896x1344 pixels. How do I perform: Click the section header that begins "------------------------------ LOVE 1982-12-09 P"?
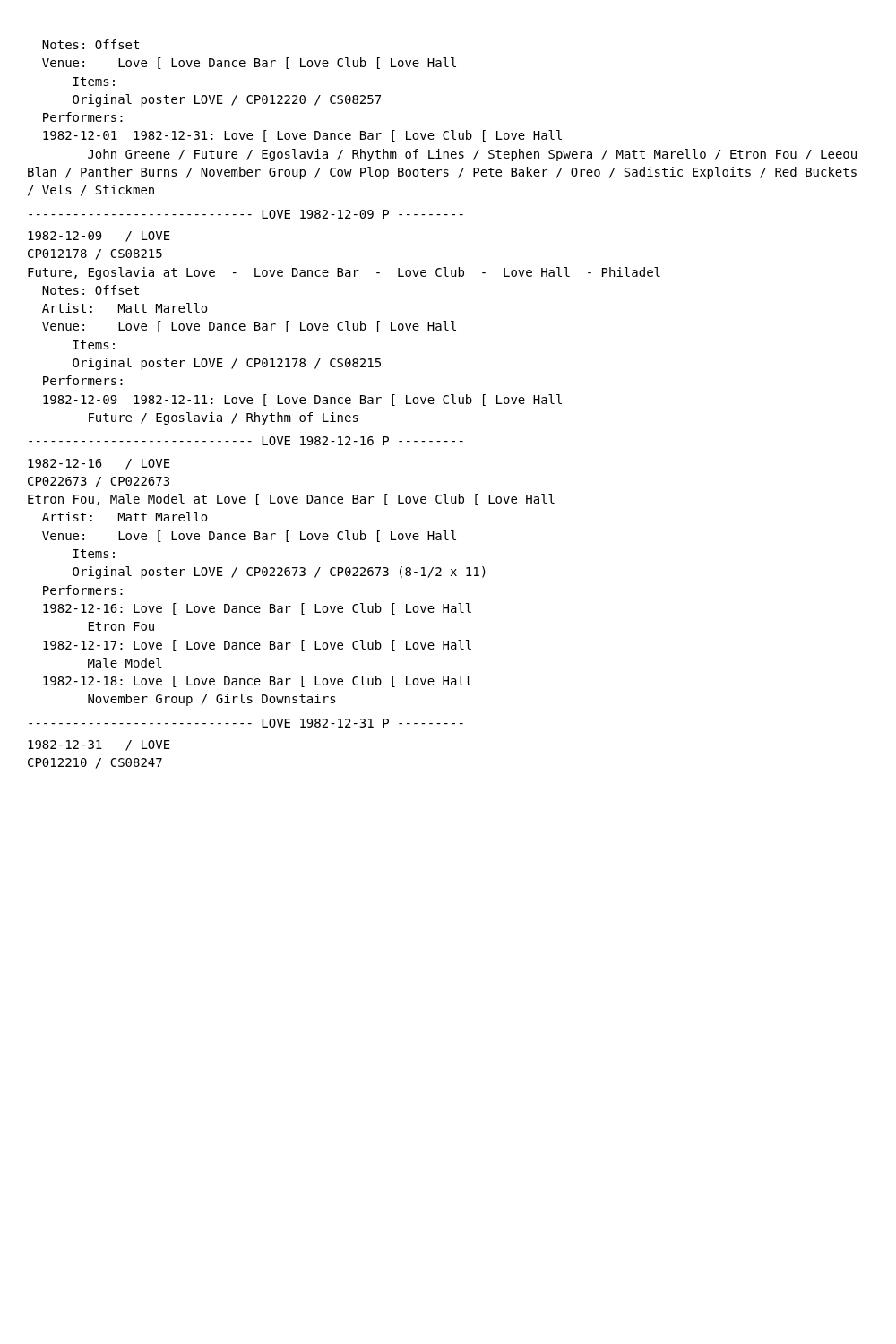pyautogui.click(x=448, y=214)
